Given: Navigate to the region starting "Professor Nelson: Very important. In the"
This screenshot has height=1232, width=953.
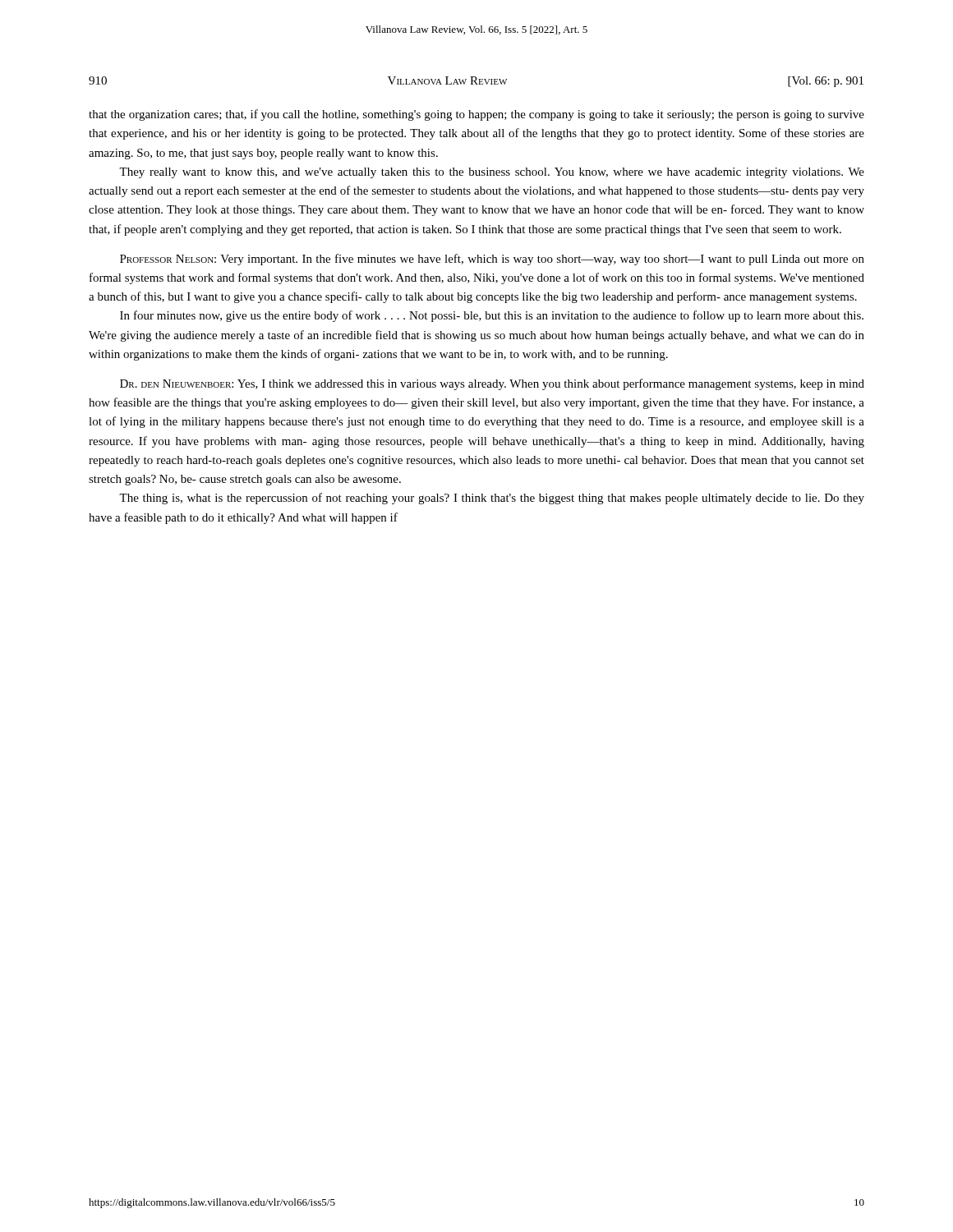Looking at the screenshot, I should click(x=476, y=278).
